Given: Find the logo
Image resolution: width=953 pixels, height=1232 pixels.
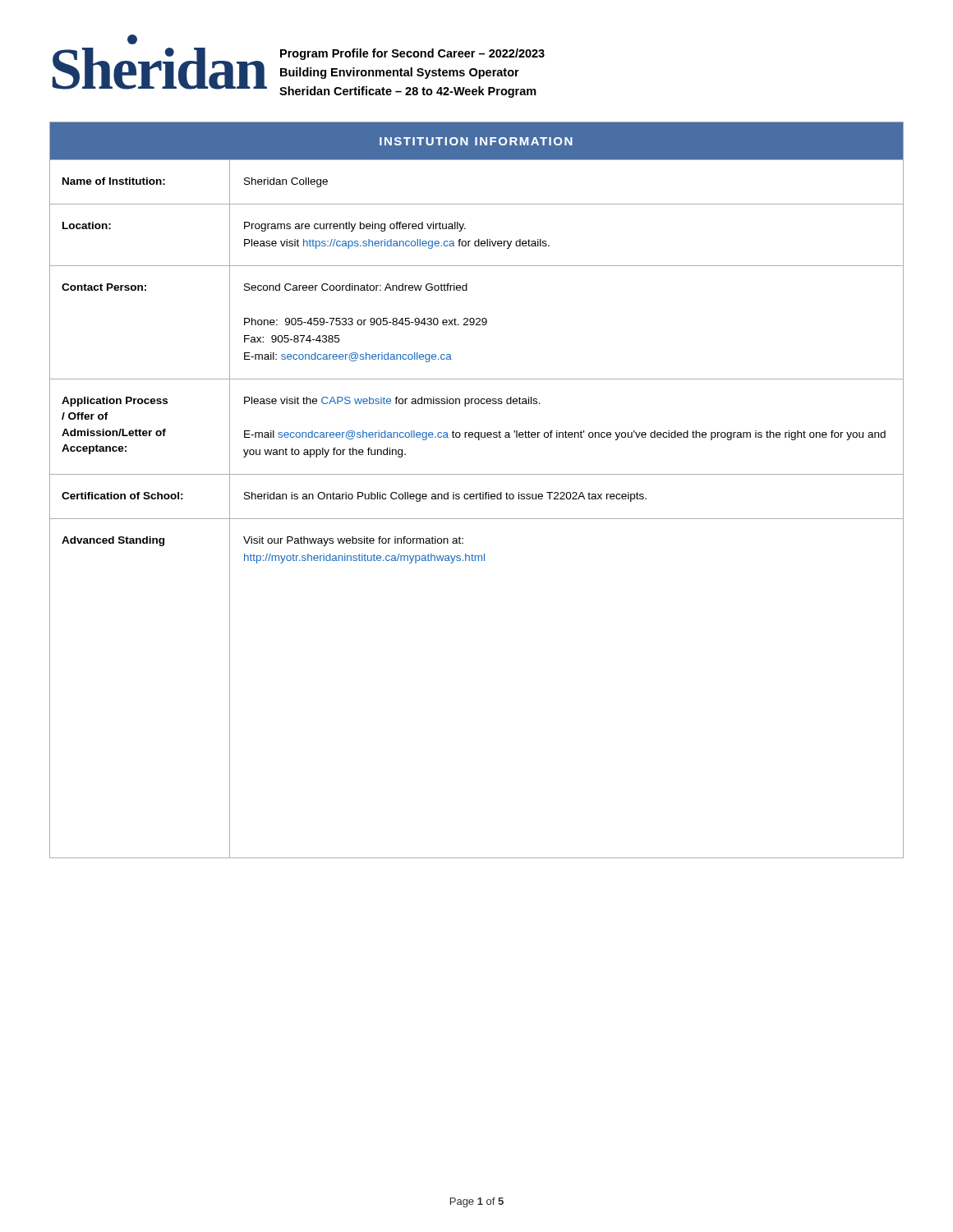Looking at the screenshot, I should 160,67.
